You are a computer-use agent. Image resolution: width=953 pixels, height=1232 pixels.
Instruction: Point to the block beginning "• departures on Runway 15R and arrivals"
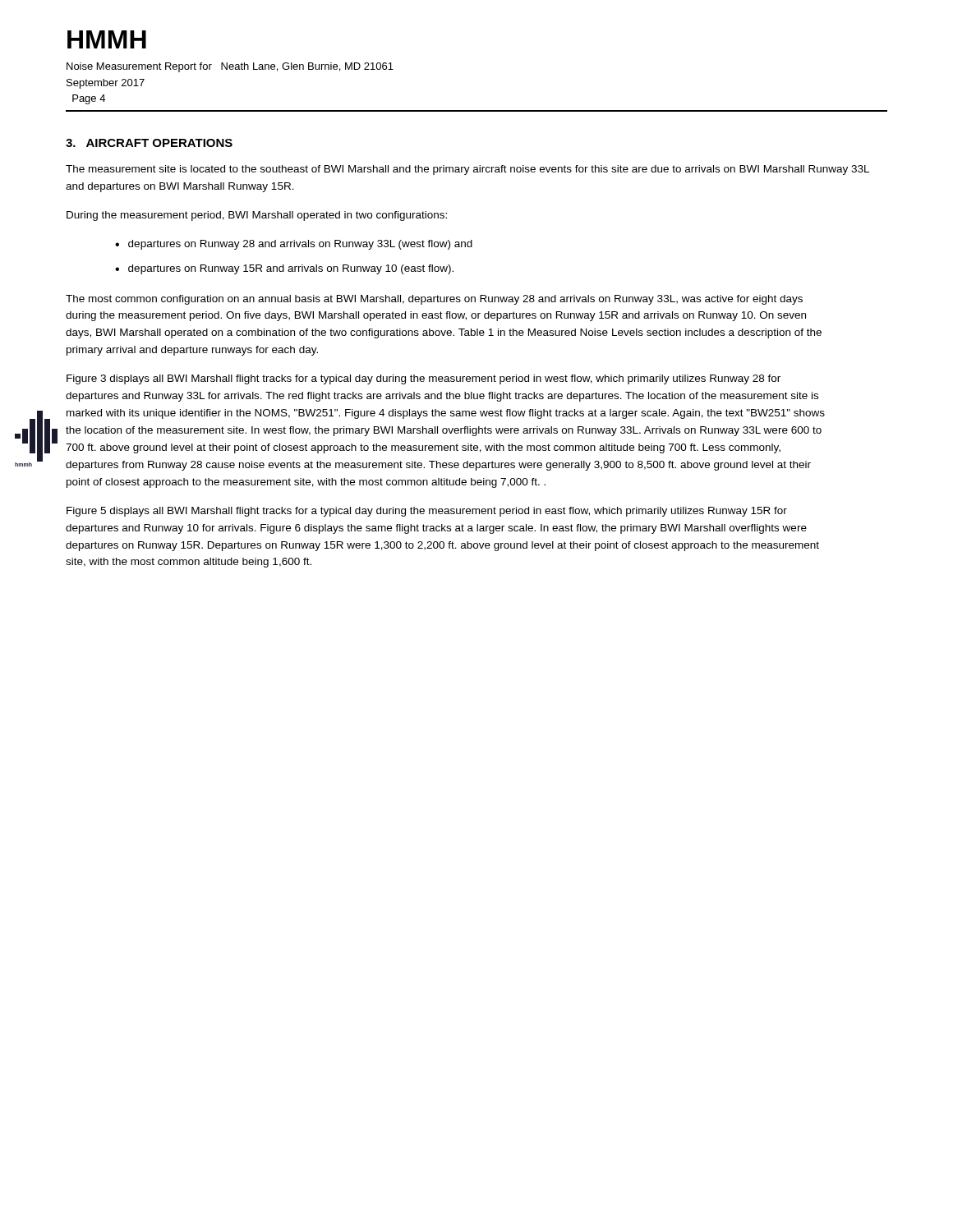click(285, 270)
